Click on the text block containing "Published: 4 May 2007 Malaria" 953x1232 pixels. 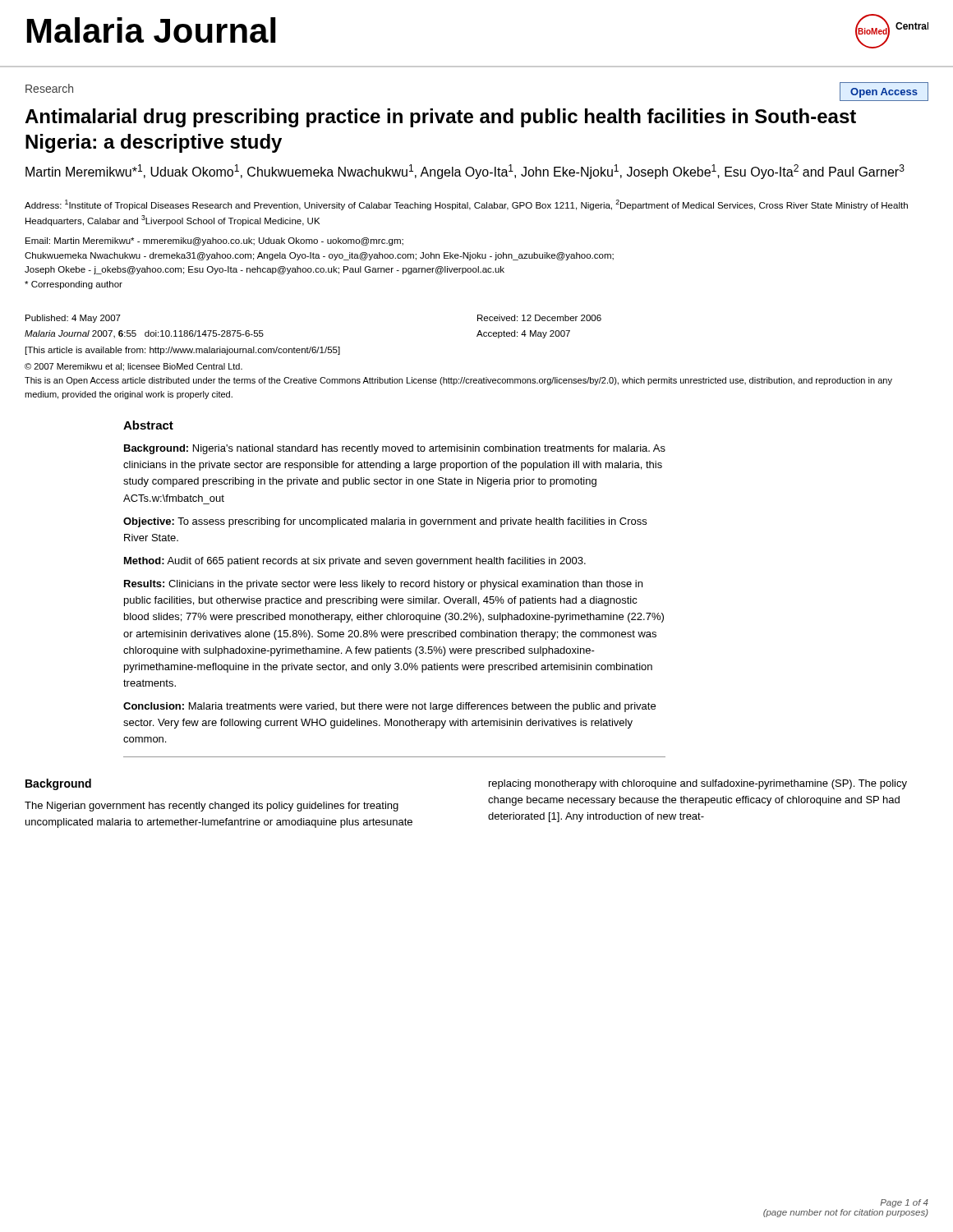(144, 326)
